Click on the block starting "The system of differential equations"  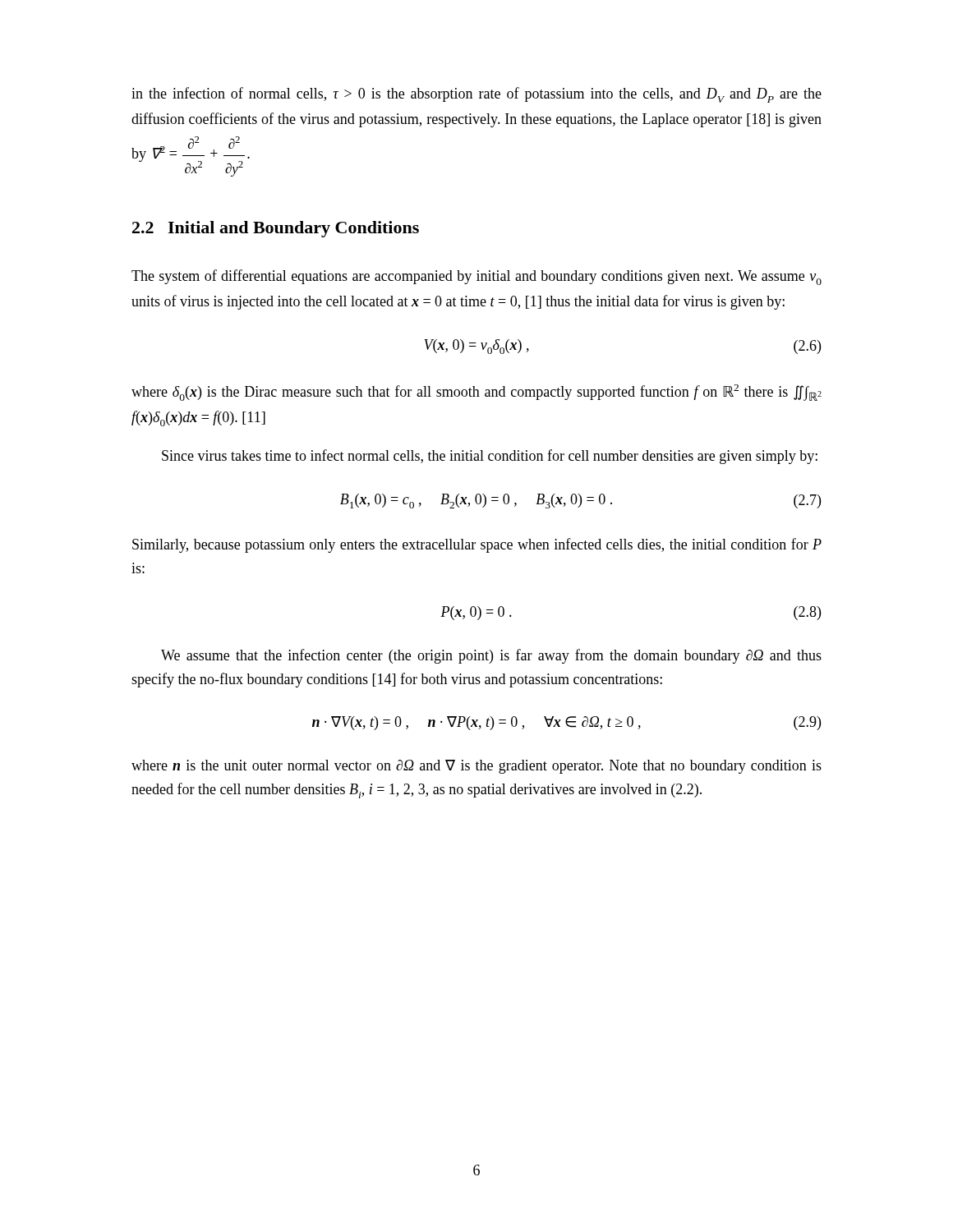pos(476,289)
